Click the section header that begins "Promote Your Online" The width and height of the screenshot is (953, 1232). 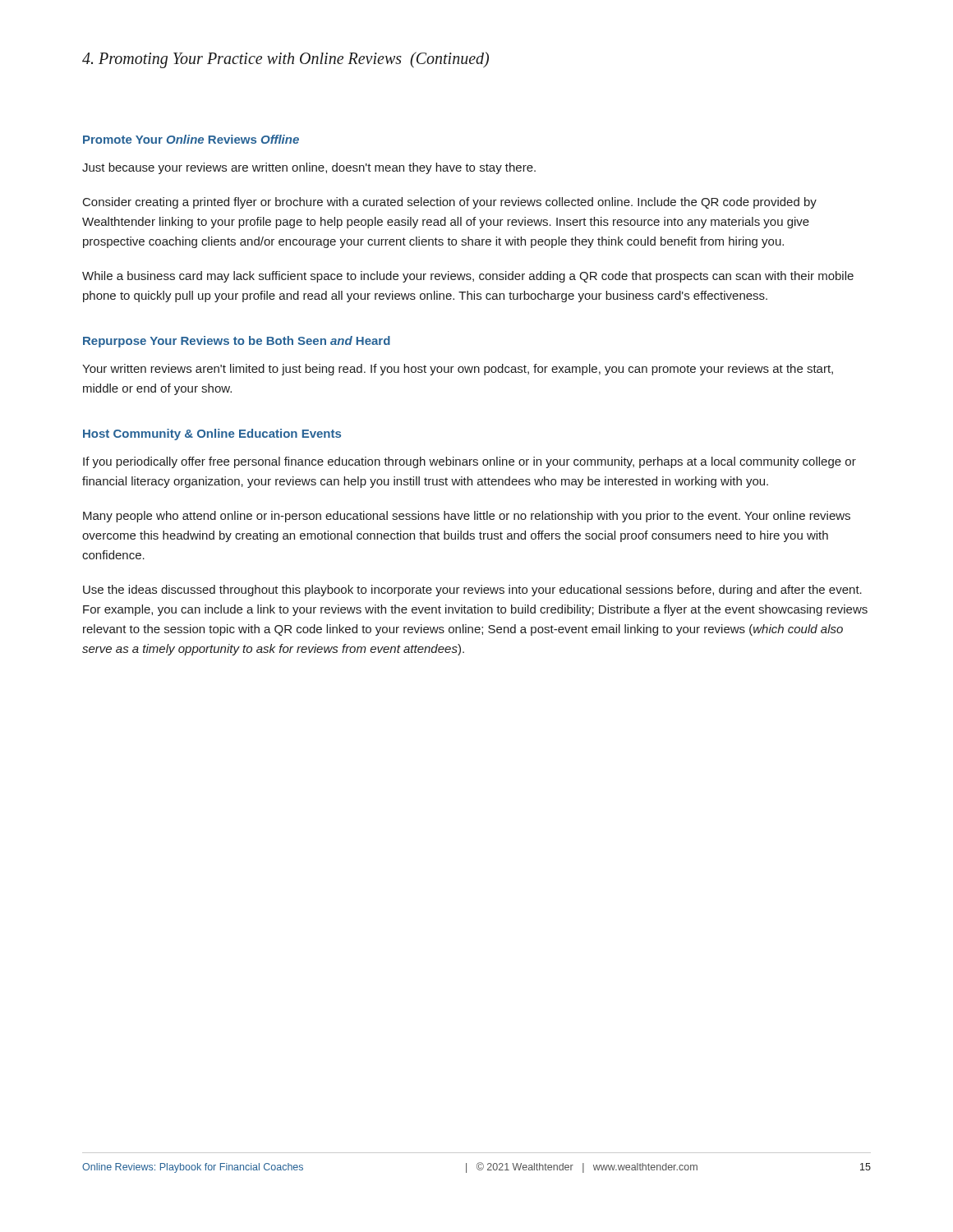(x=191, y=139)
